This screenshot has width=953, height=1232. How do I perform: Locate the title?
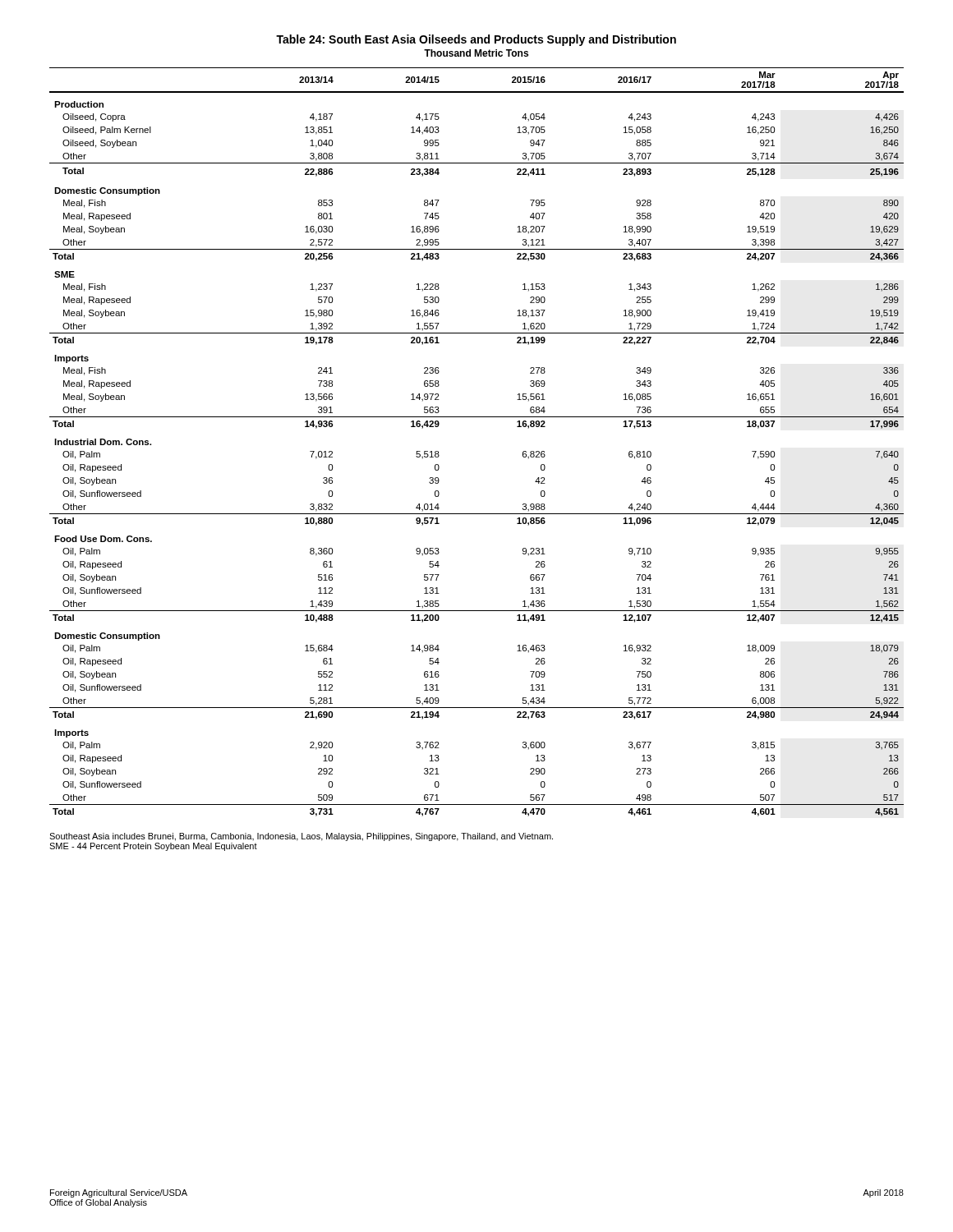click(x=476, y=46)
